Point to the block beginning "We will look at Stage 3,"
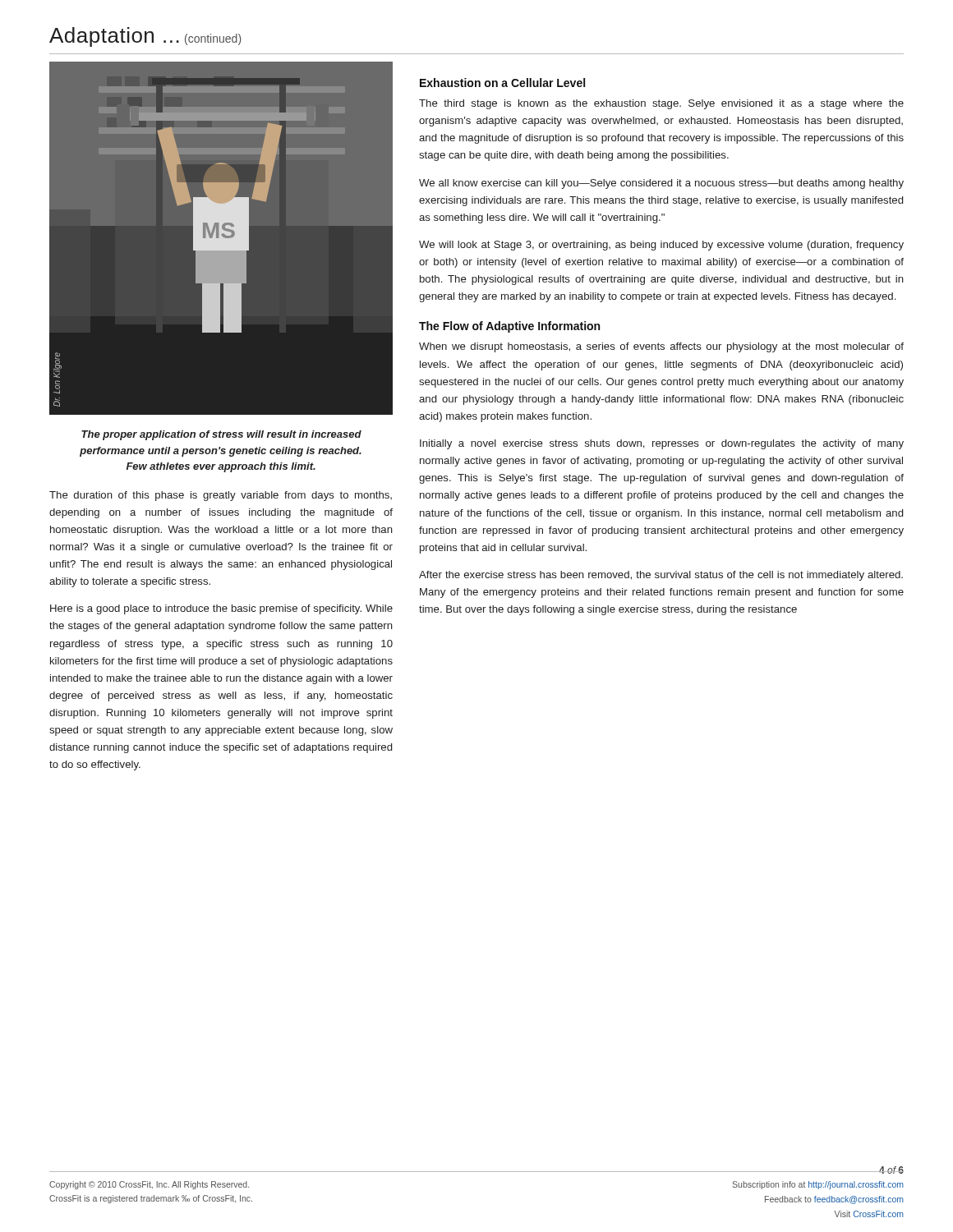953x1232 pixels. 661,270
